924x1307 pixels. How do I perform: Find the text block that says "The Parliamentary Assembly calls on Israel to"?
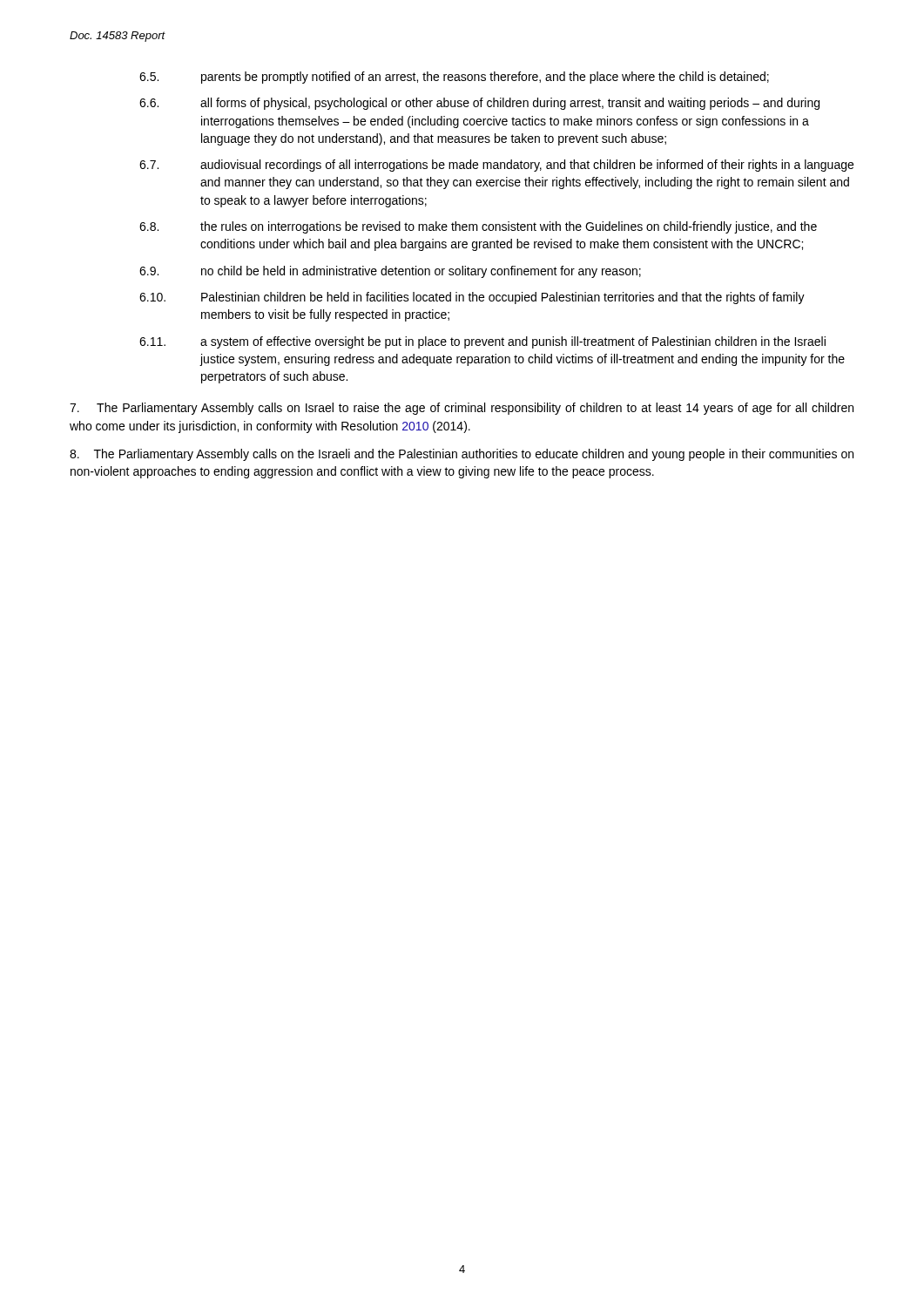[x=462, y=417]
